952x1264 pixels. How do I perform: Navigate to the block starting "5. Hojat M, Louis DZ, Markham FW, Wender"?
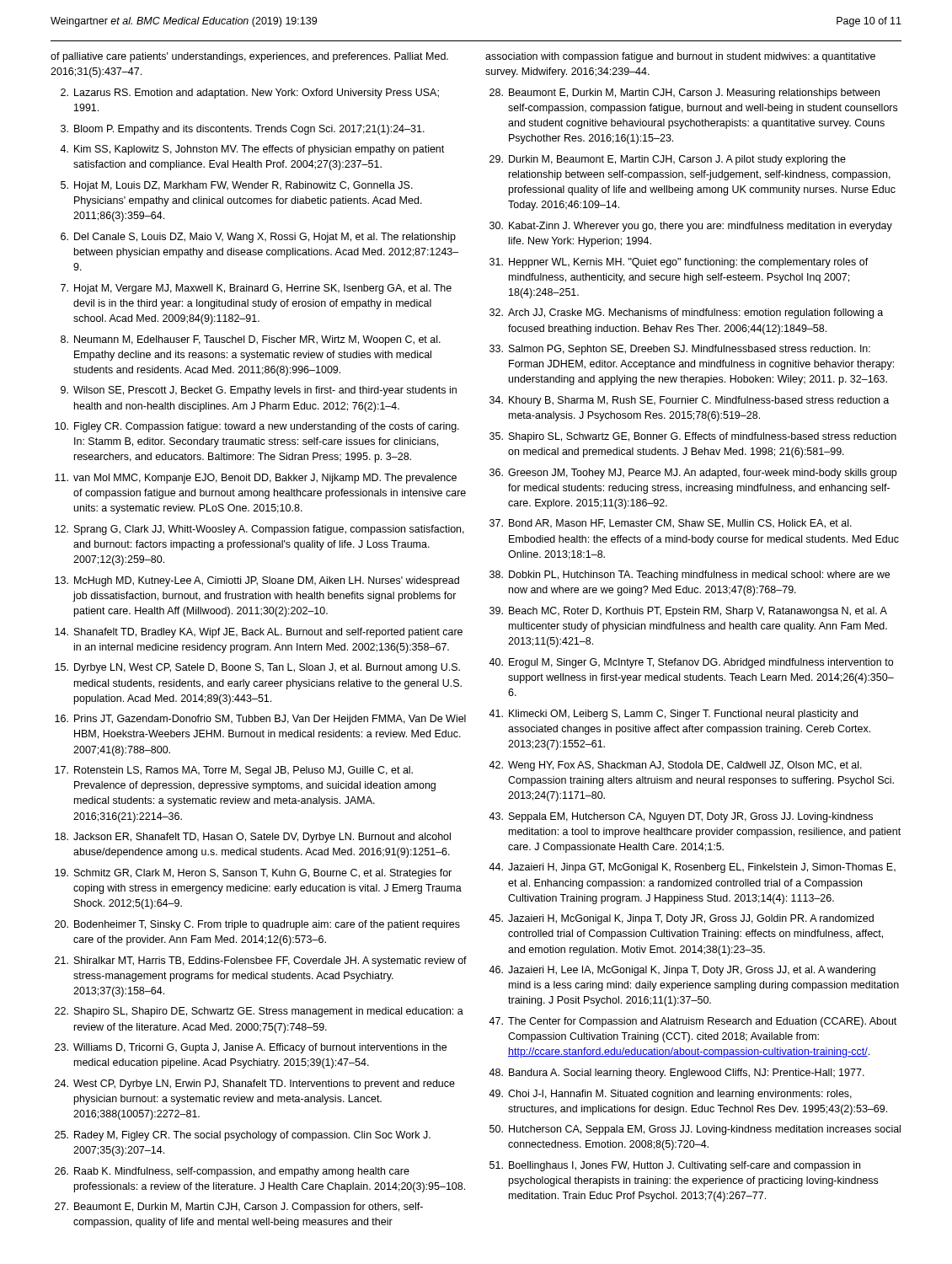pos(259,201)
